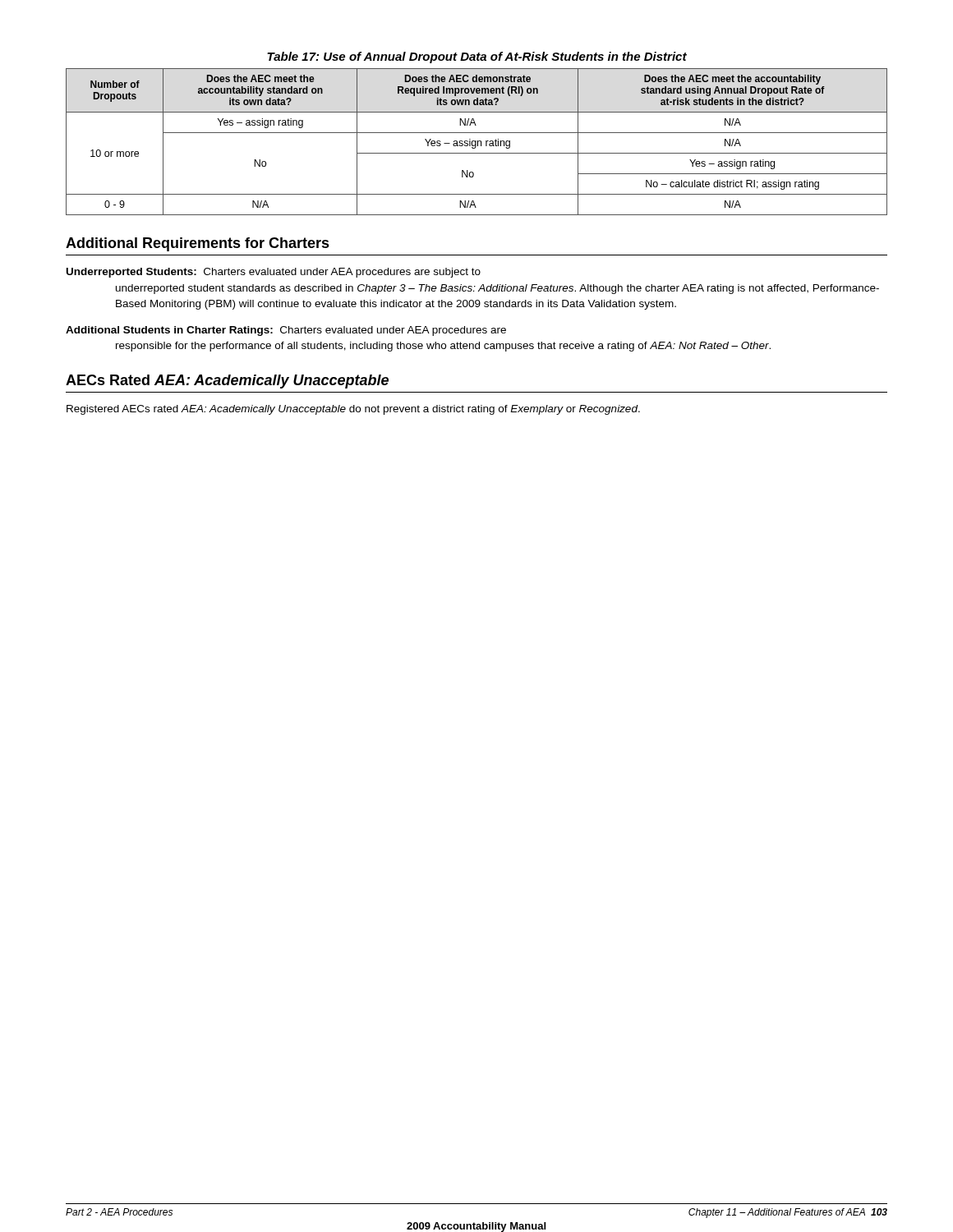Click on the passage starting "Additional Requirements for Charters"

(198, 243)
